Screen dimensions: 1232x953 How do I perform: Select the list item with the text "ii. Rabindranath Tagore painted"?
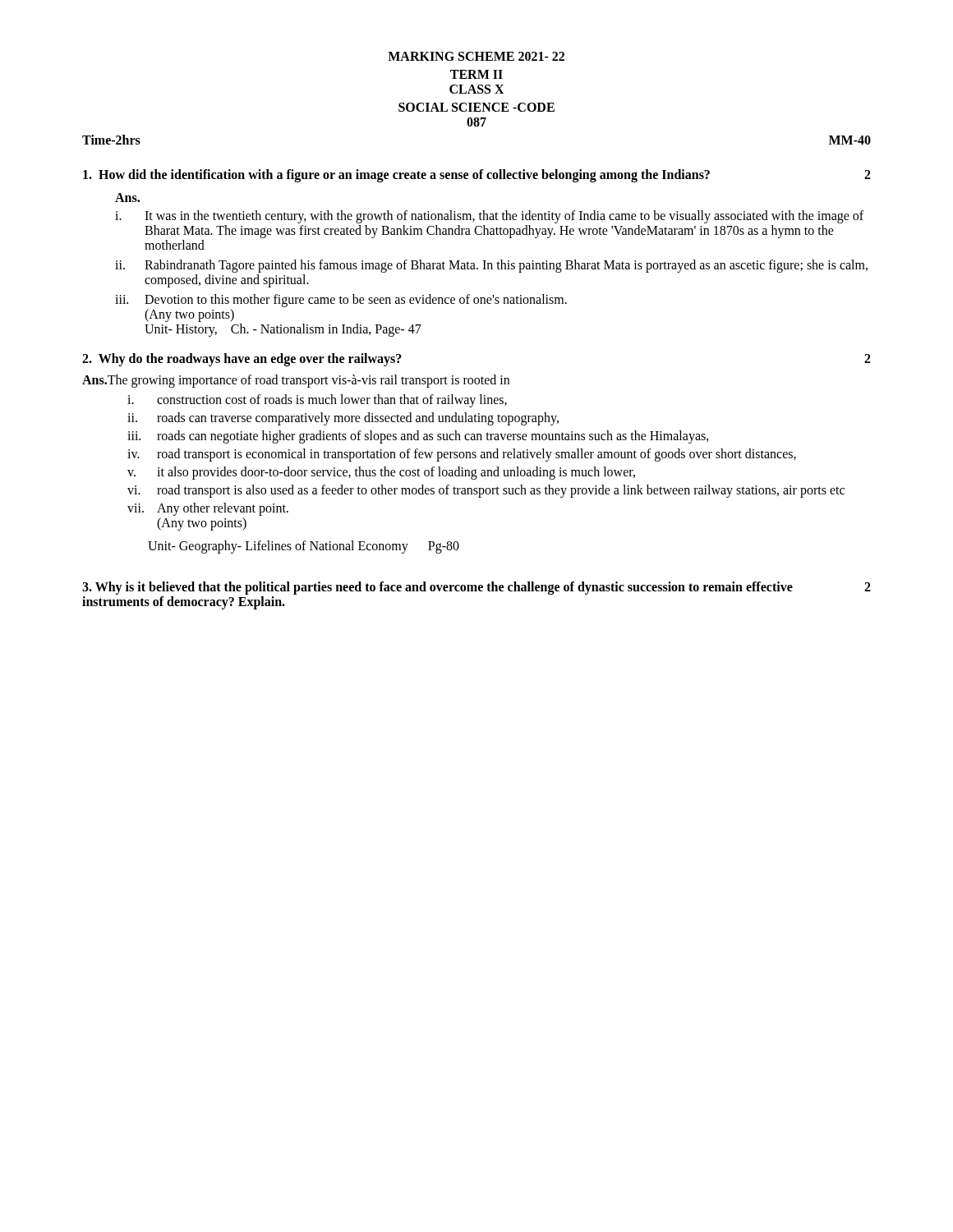(493, 273)
